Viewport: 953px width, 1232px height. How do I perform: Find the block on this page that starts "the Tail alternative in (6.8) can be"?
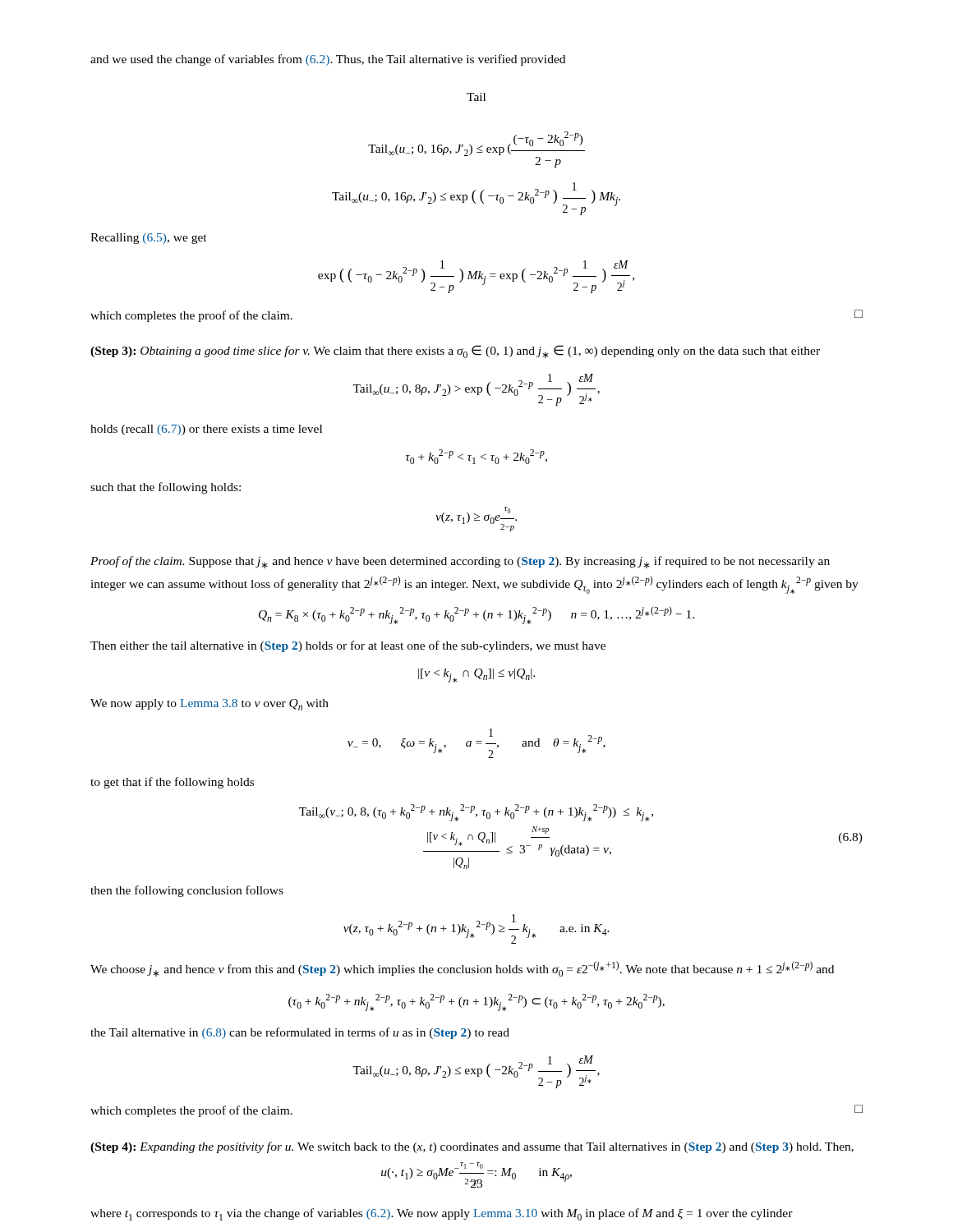300,1032
